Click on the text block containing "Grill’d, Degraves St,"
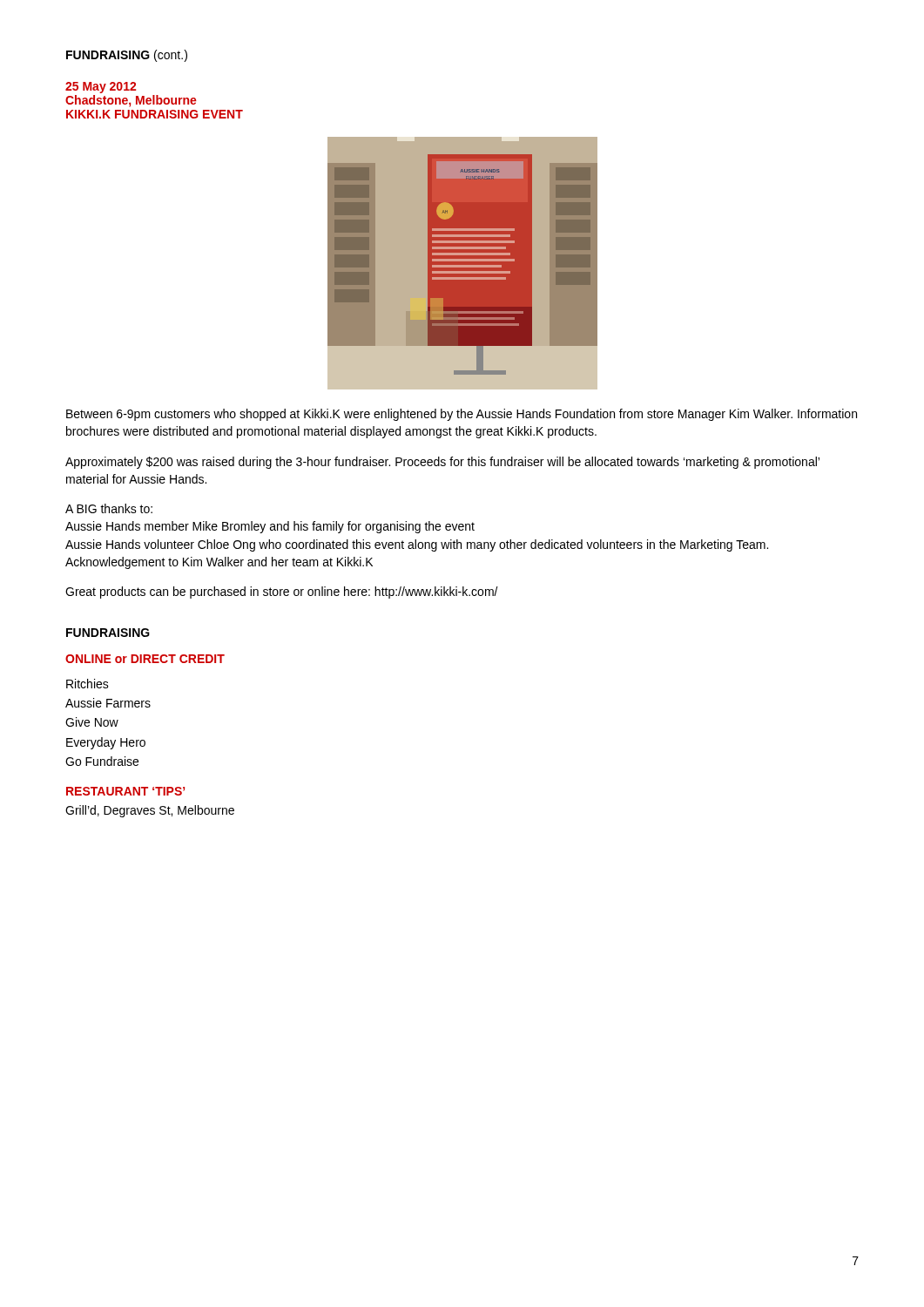The image size is (924, 1307). click(150, 810)
